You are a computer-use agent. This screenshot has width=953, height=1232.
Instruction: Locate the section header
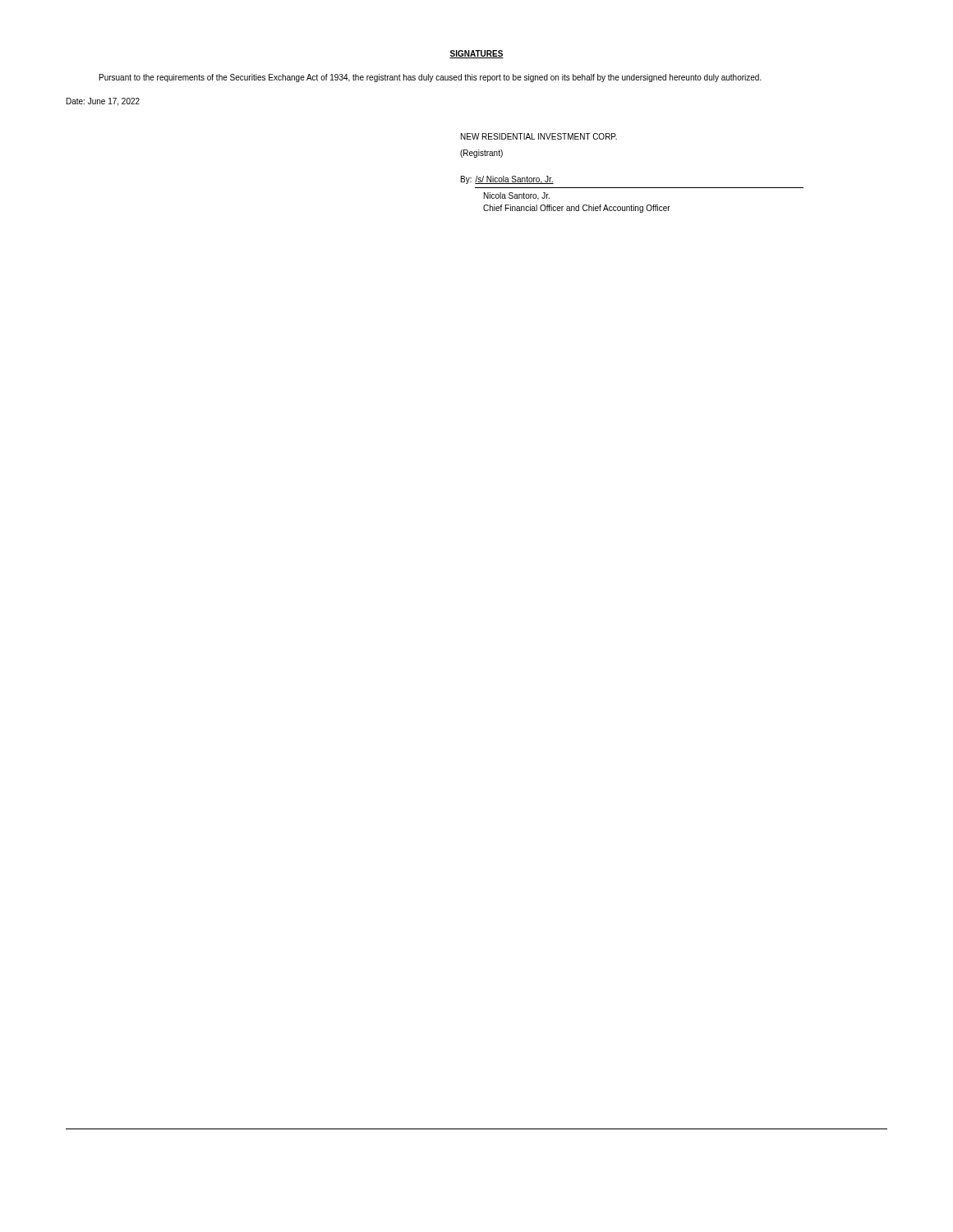(x=476, y=54)
